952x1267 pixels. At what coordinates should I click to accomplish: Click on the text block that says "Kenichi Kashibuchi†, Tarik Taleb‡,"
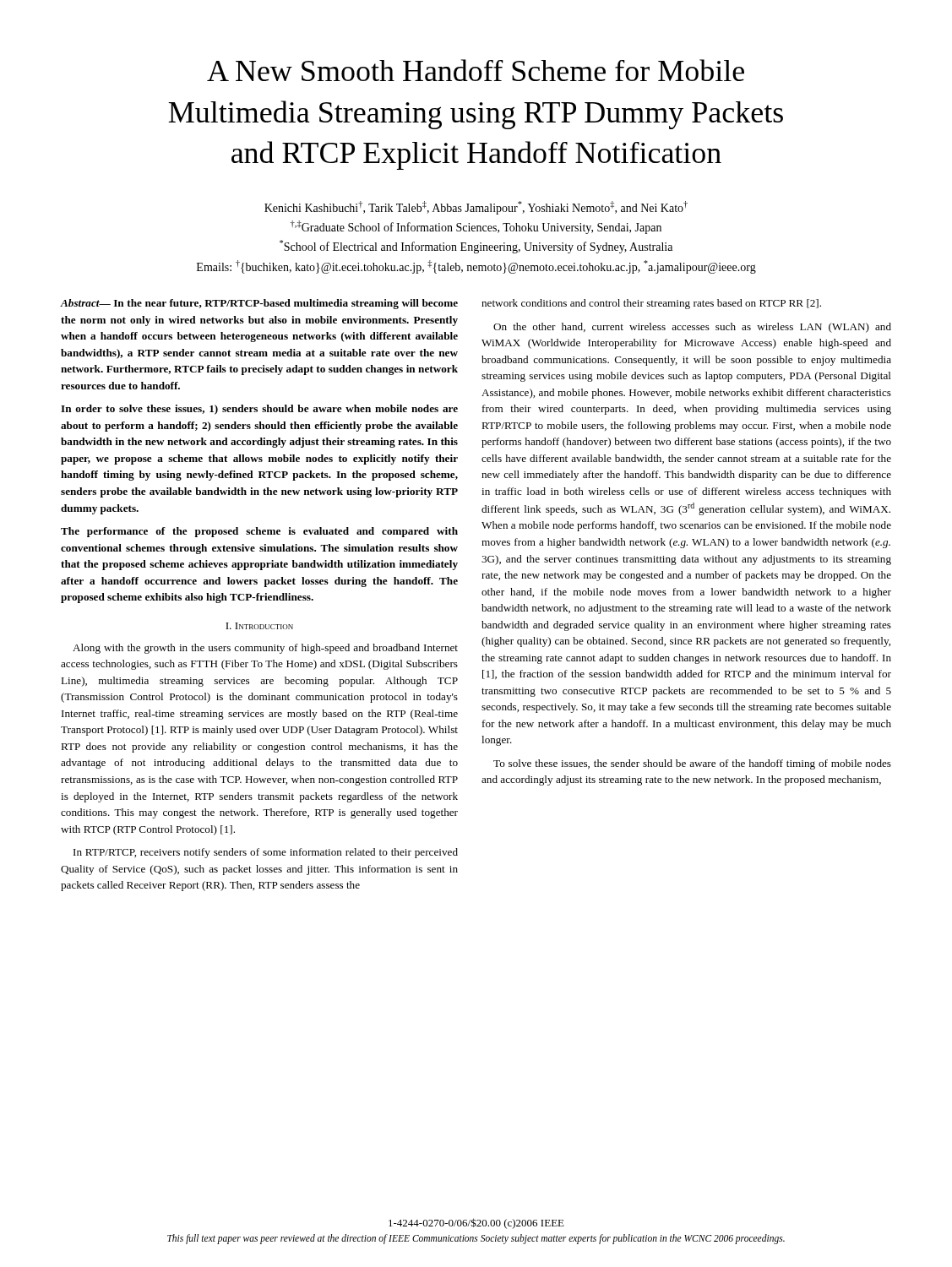pyautogui.click(x=476, y=236)
